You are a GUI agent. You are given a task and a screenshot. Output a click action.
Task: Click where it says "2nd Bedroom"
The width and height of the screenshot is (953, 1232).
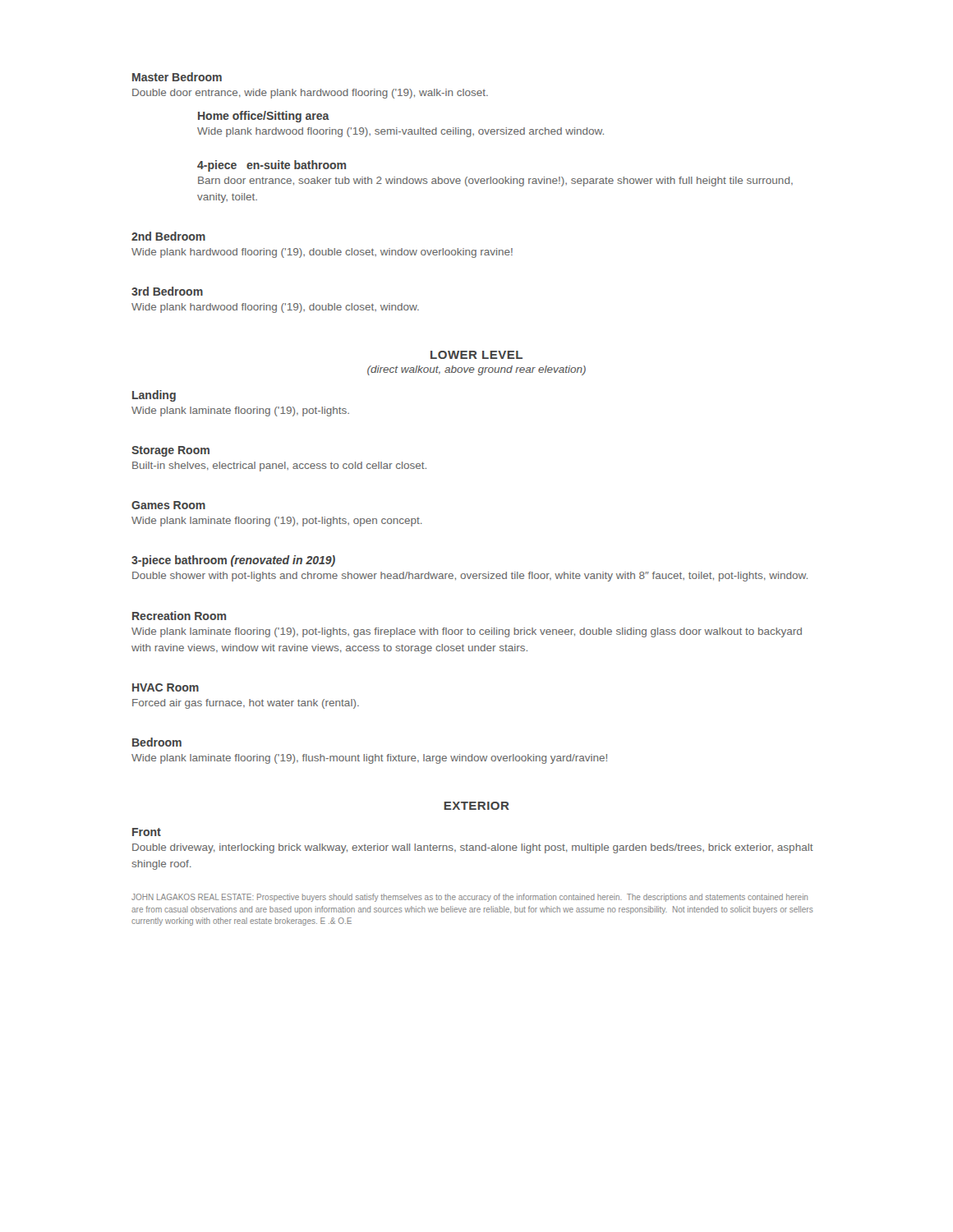[x=168, y=237]
